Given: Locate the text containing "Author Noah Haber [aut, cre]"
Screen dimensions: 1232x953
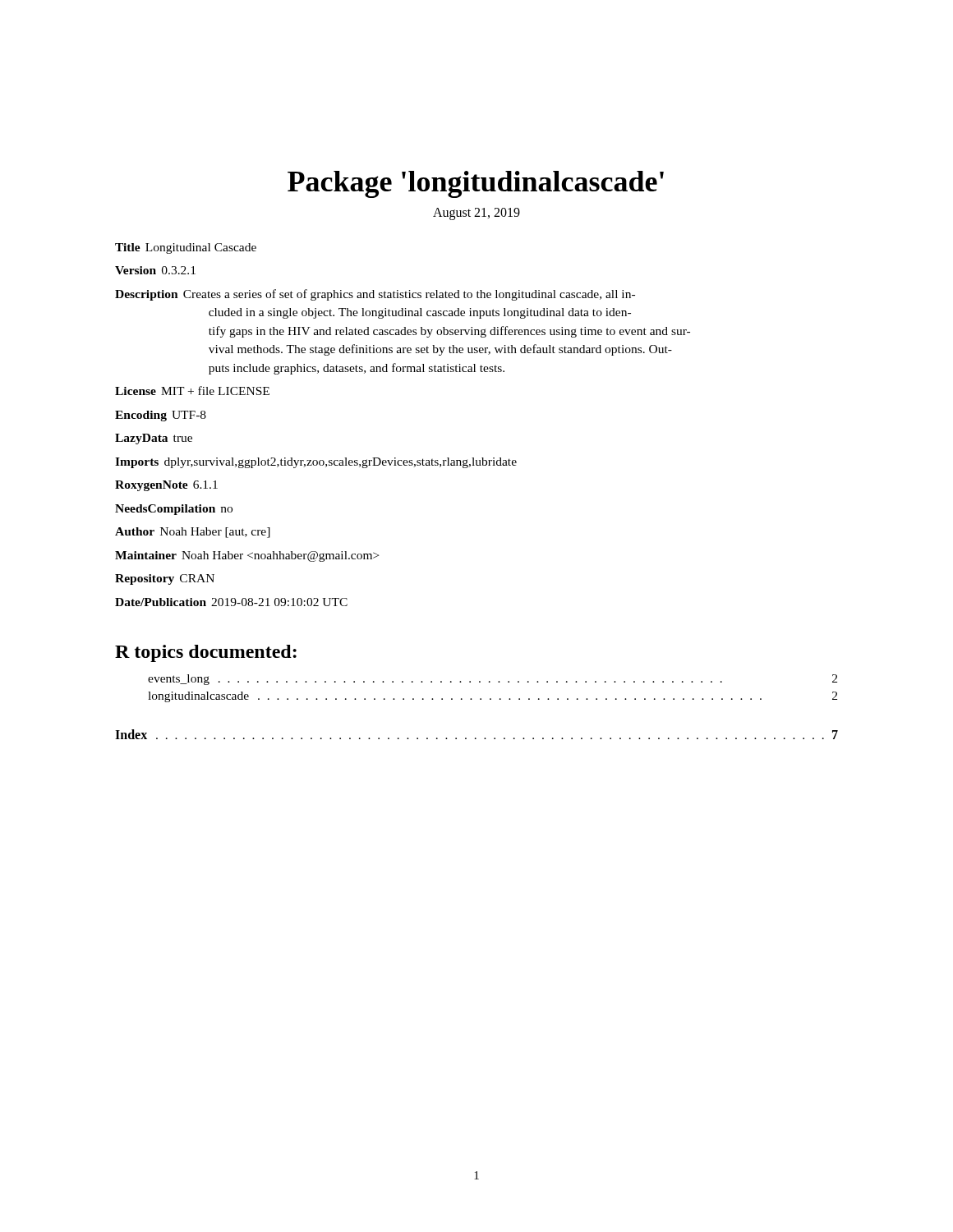Looking at the screenshot, I should click(193, 533).
